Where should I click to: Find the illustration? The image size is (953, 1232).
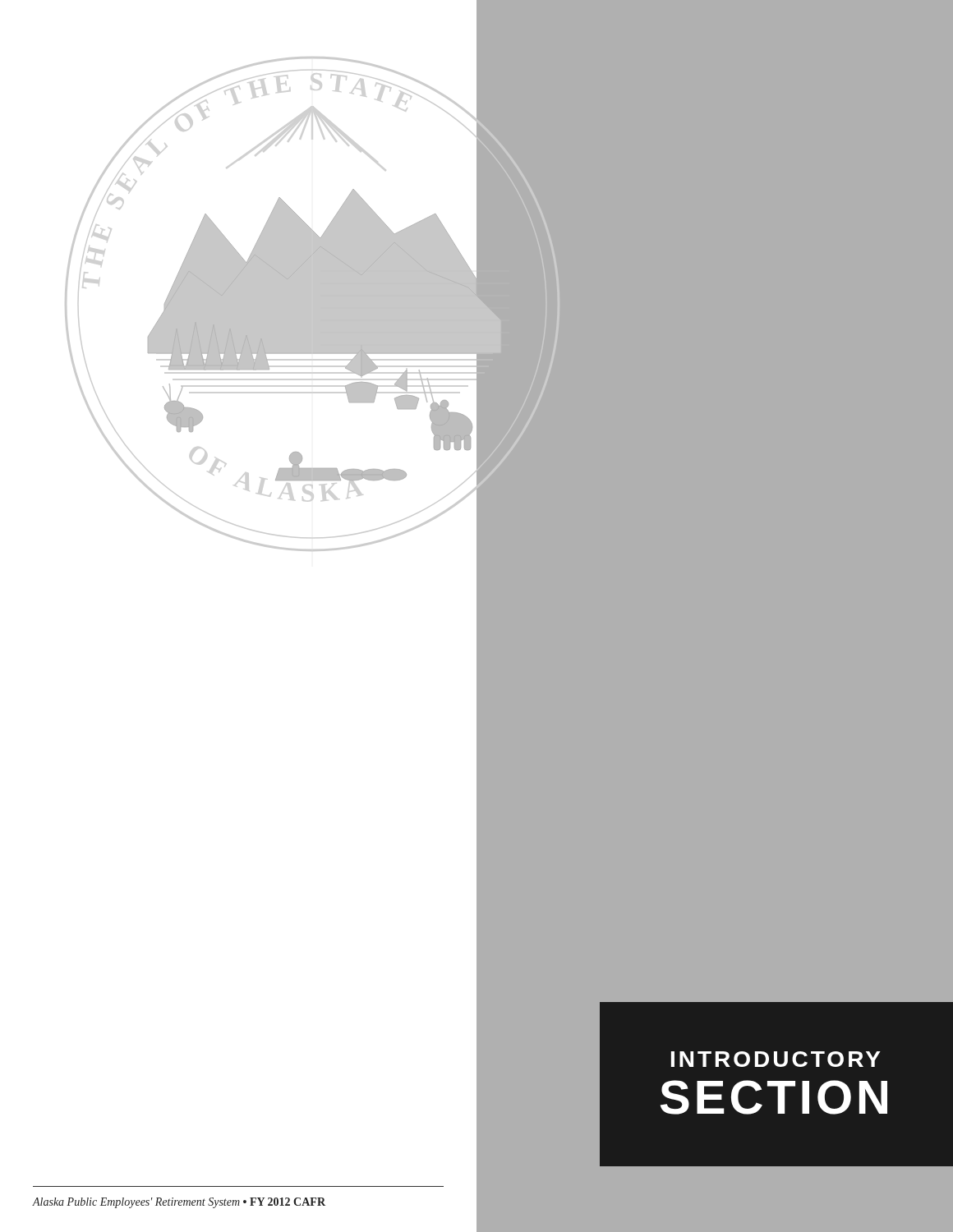tap(312, 304)
